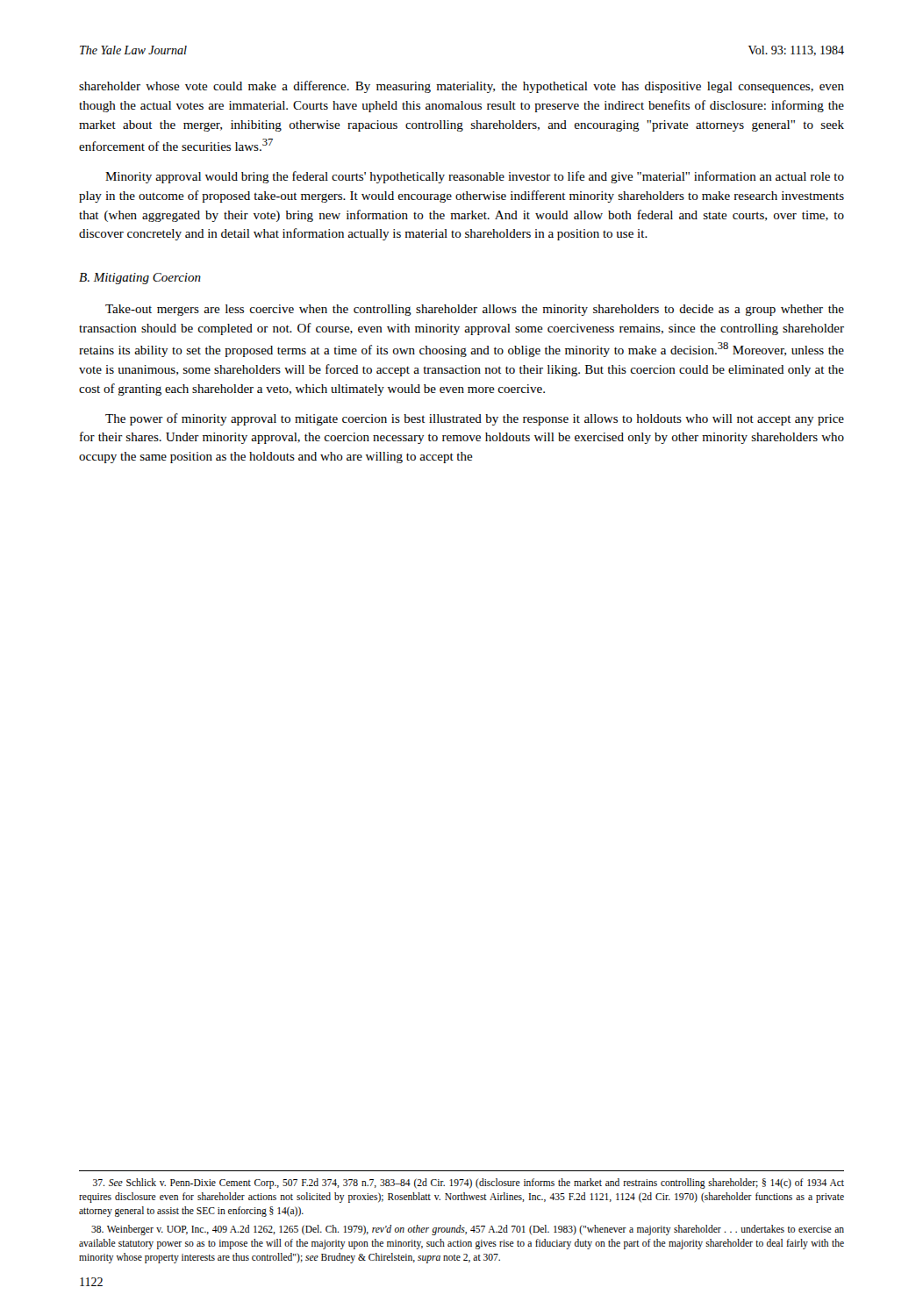Viewport: 923px width, 1316px height.
Task: Navigate to the text starting "B. Mitigating Coercion"
Action: [140, 279]
